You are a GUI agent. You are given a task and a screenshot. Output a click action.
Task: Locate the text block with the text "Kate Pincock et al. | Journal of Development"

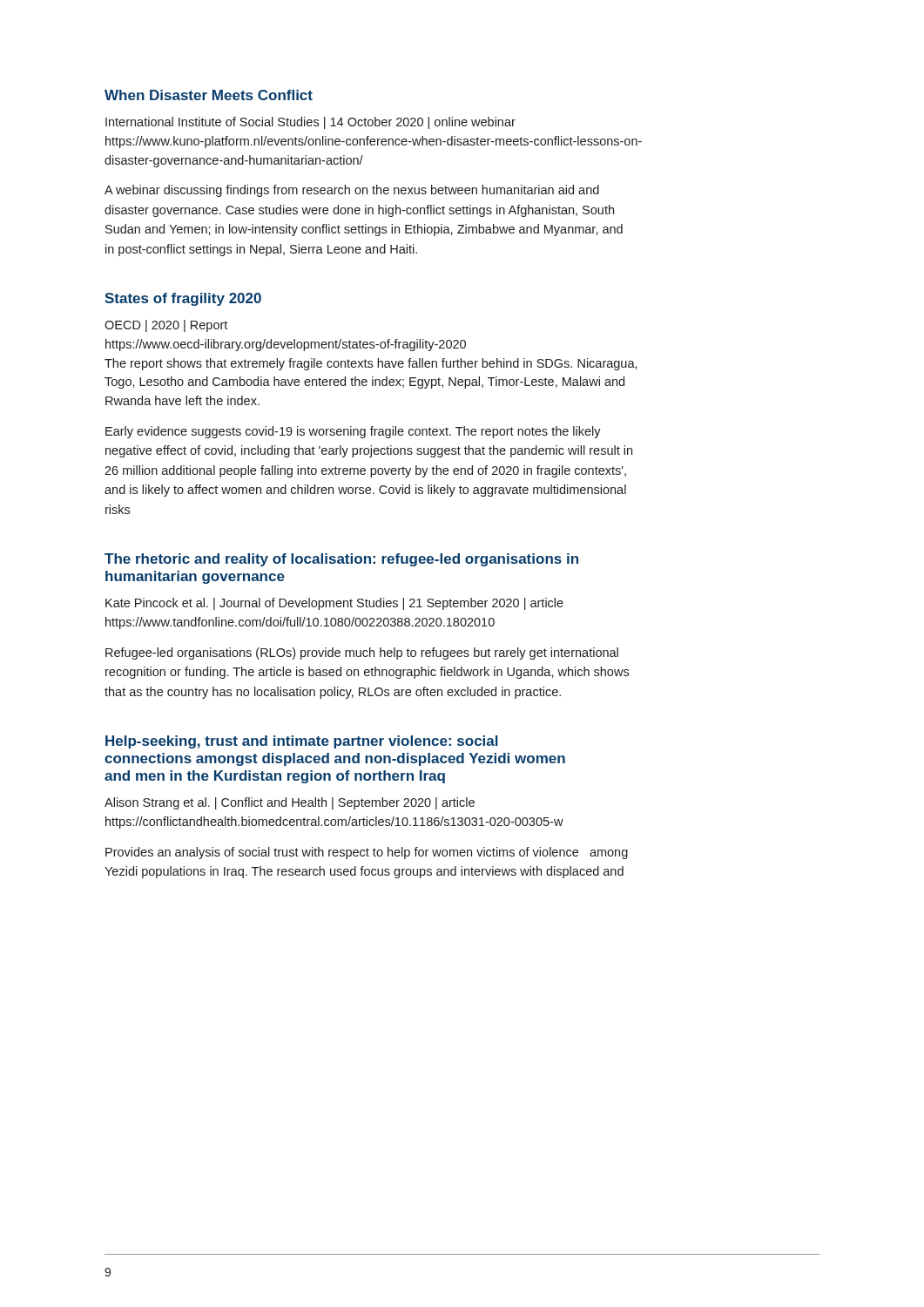[x=334, y=613]
